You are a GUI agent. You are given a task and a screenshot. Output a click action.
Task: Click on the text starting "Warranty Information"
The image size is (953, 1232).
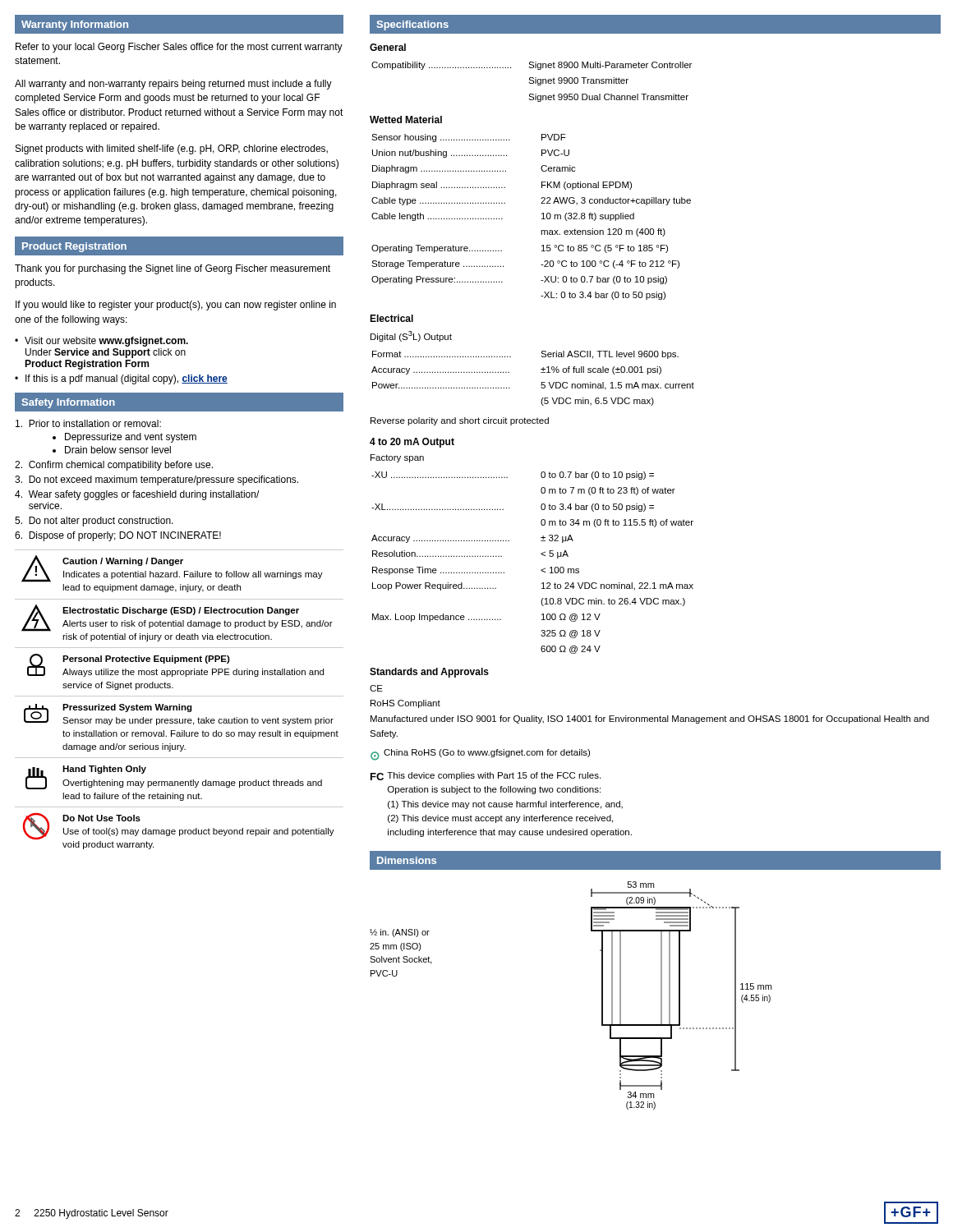click(179, 24)
